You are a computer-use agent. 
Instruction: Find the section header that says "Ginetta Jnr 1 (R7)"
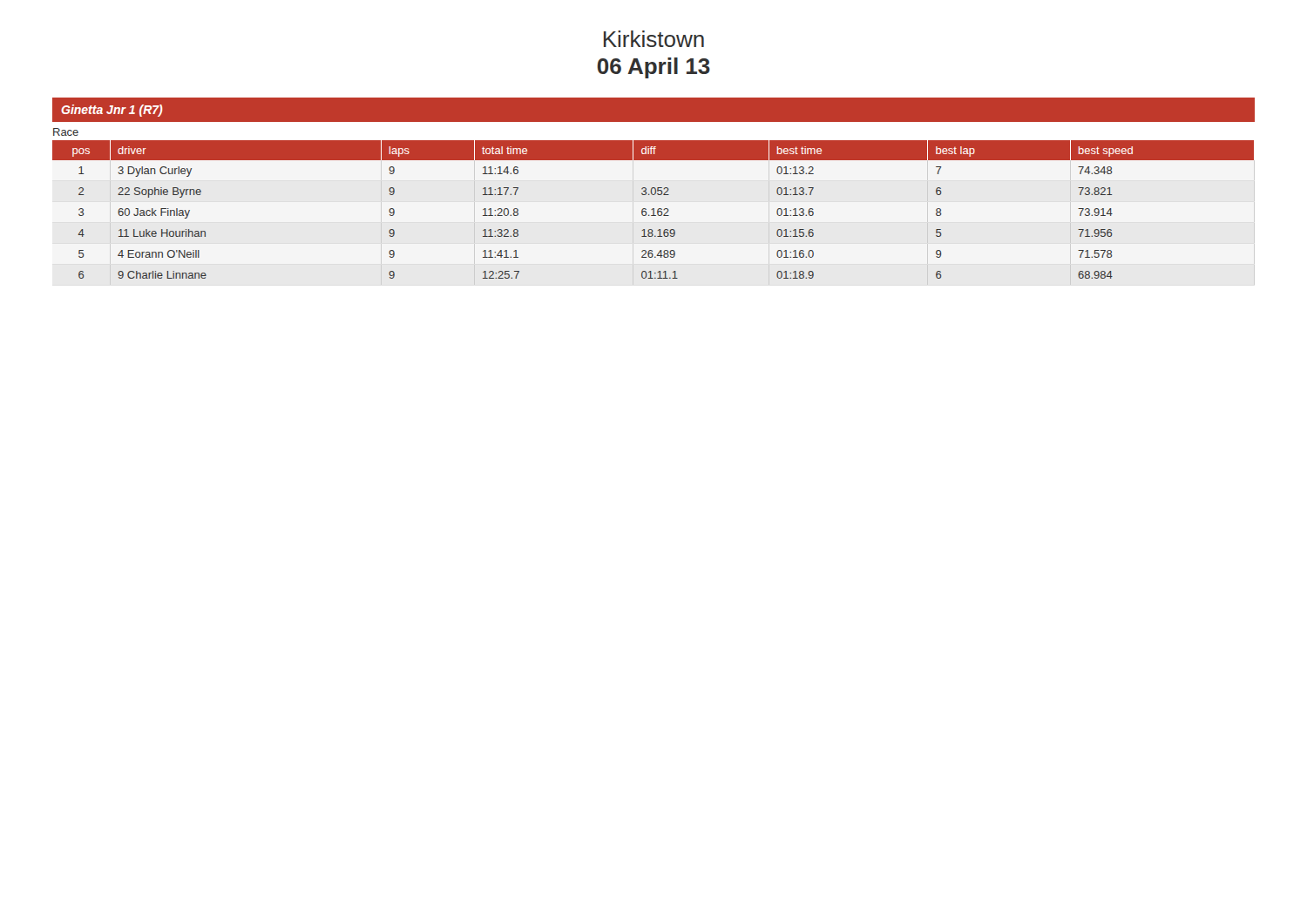pos(112,110)
